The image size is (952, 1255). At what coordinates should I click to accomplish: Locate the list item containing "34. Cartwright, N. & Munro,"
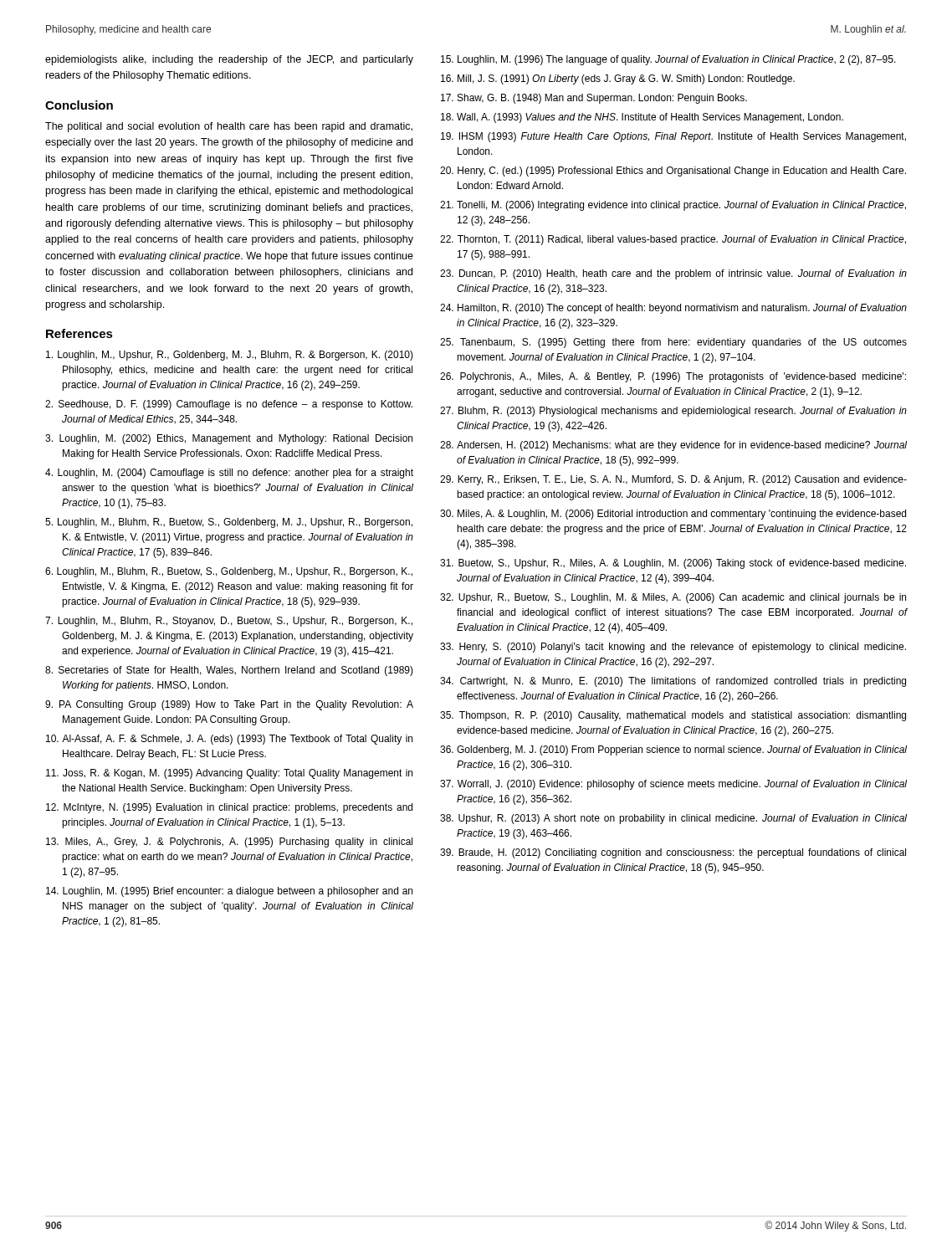click(673, 689)
